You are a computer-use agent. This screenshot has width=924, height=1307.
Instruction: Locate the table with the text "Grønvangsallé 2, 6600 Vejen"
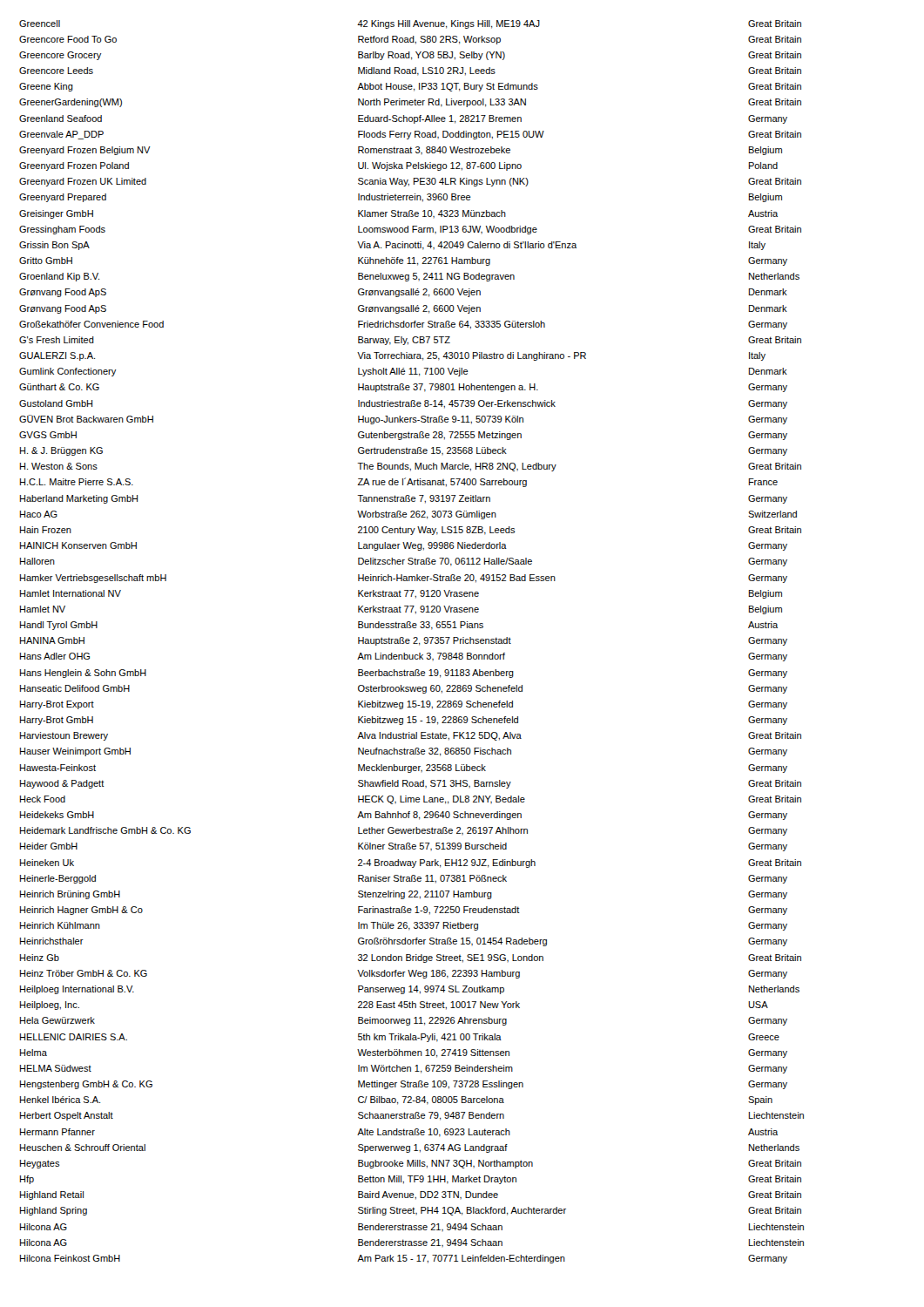pos(462,641)
